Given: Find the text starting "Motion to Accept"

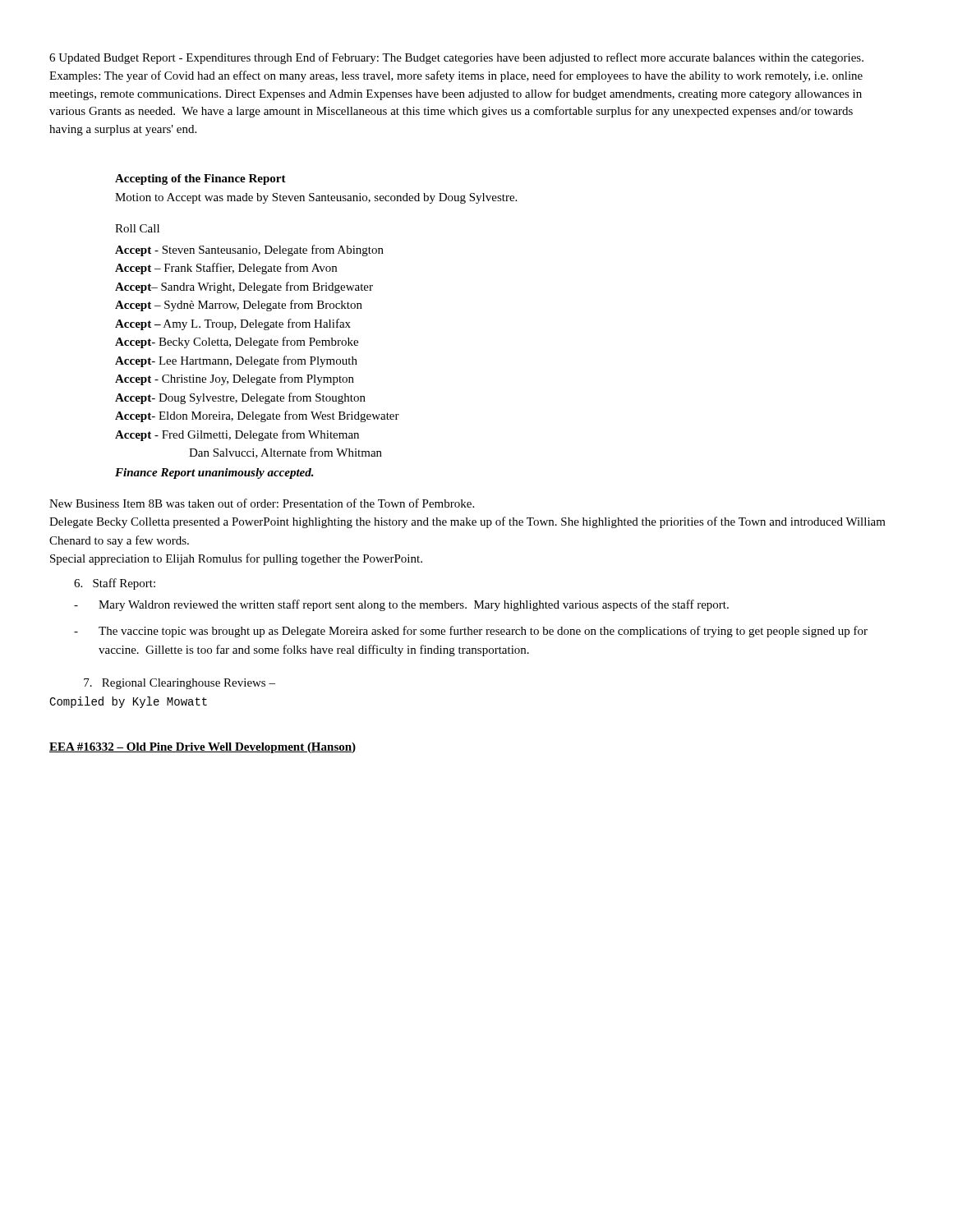Looking at the screenshot, I should pyautogui.click(x=316, y=197).
